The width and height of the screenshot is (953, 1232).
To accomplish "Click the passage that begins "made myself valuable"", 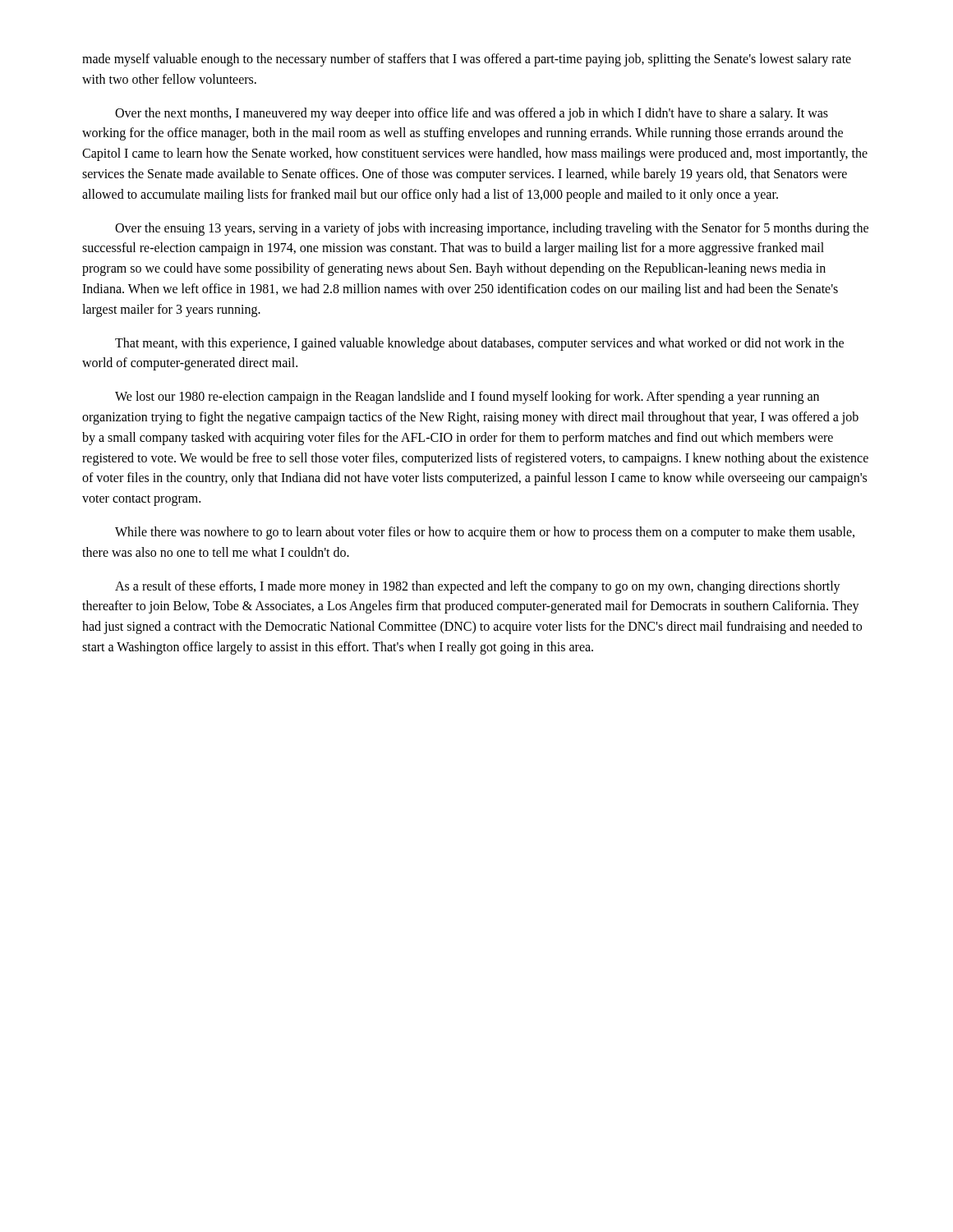I will (x=467, y=69).
